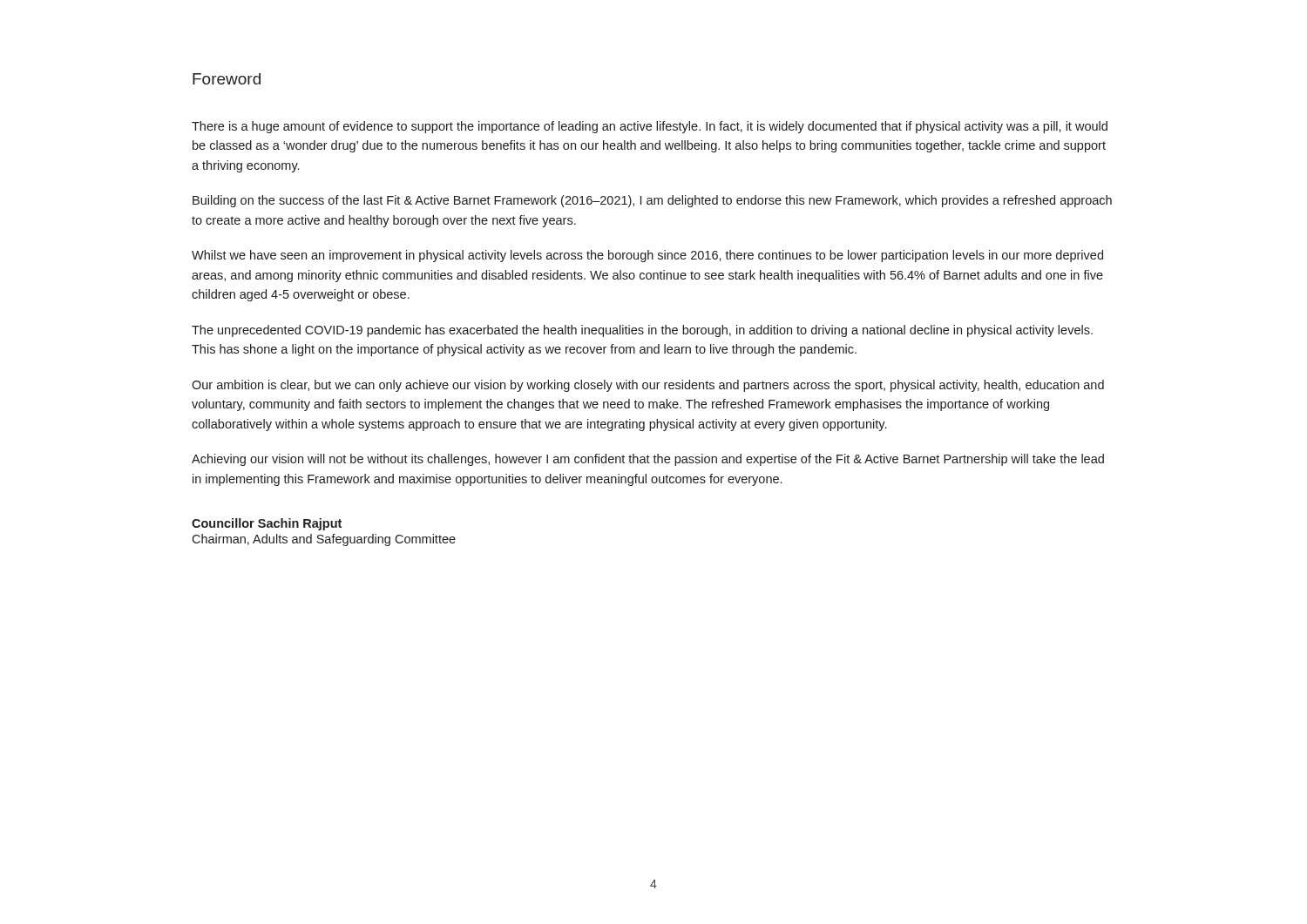
Task: Click the passage that begins "Councillor Sachin Rajput Chairman, Adults"
Action: [x=267, y=524]
